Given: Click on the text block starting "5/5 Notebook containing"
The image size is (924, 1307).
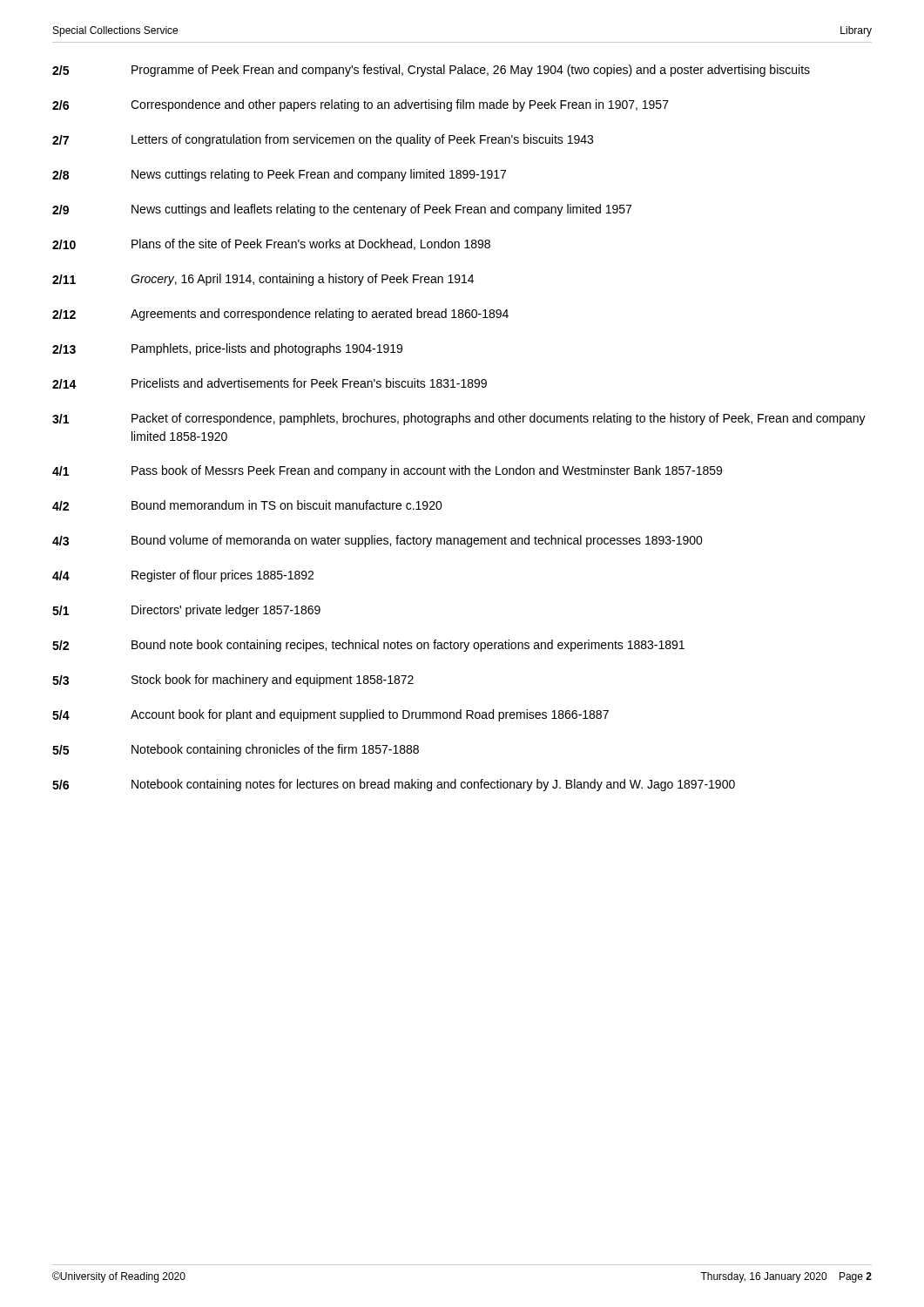Looking at the screenshot, I should [236, 750].
